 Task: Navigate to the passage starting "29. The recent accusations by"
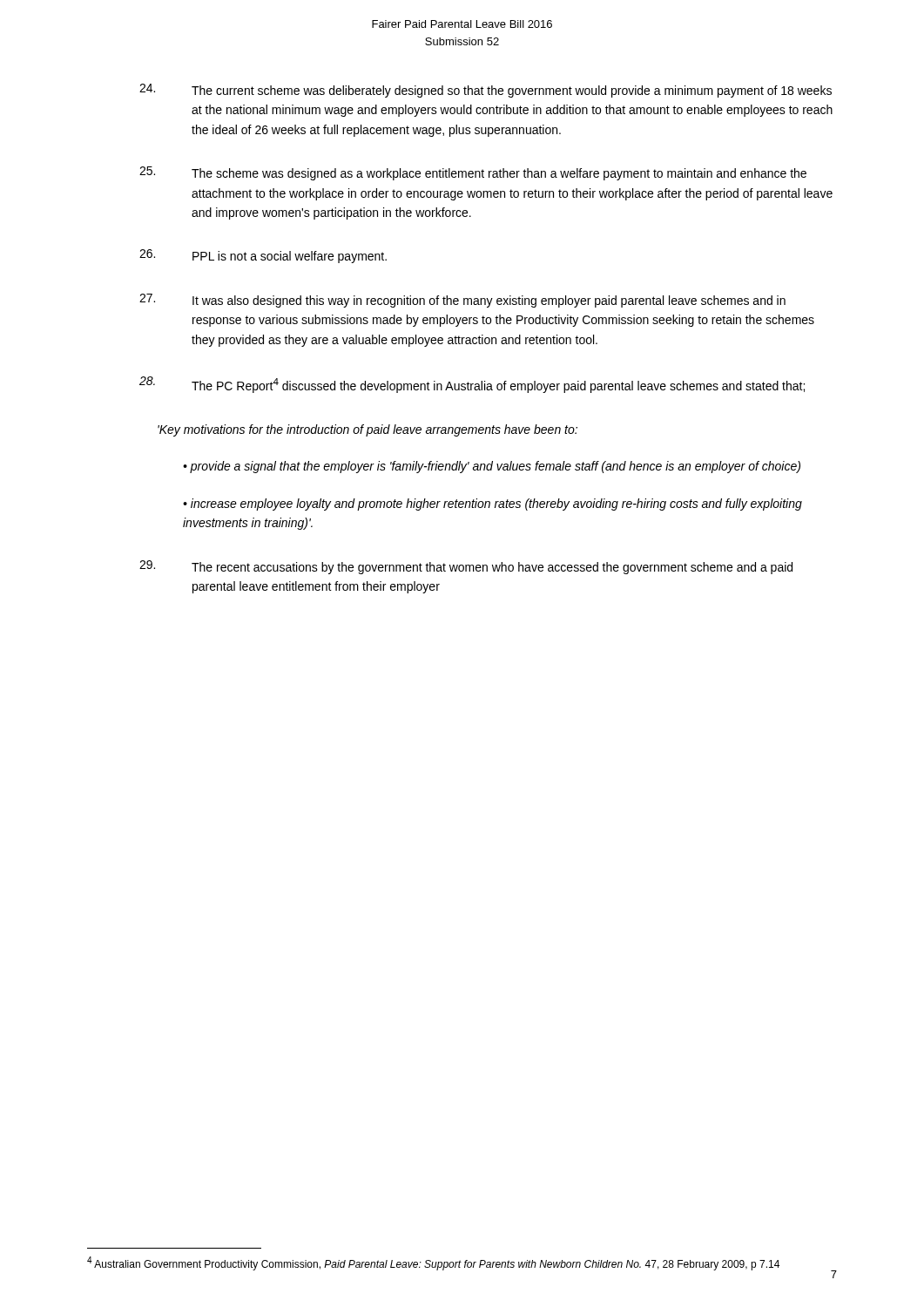(x=488, y=577)
